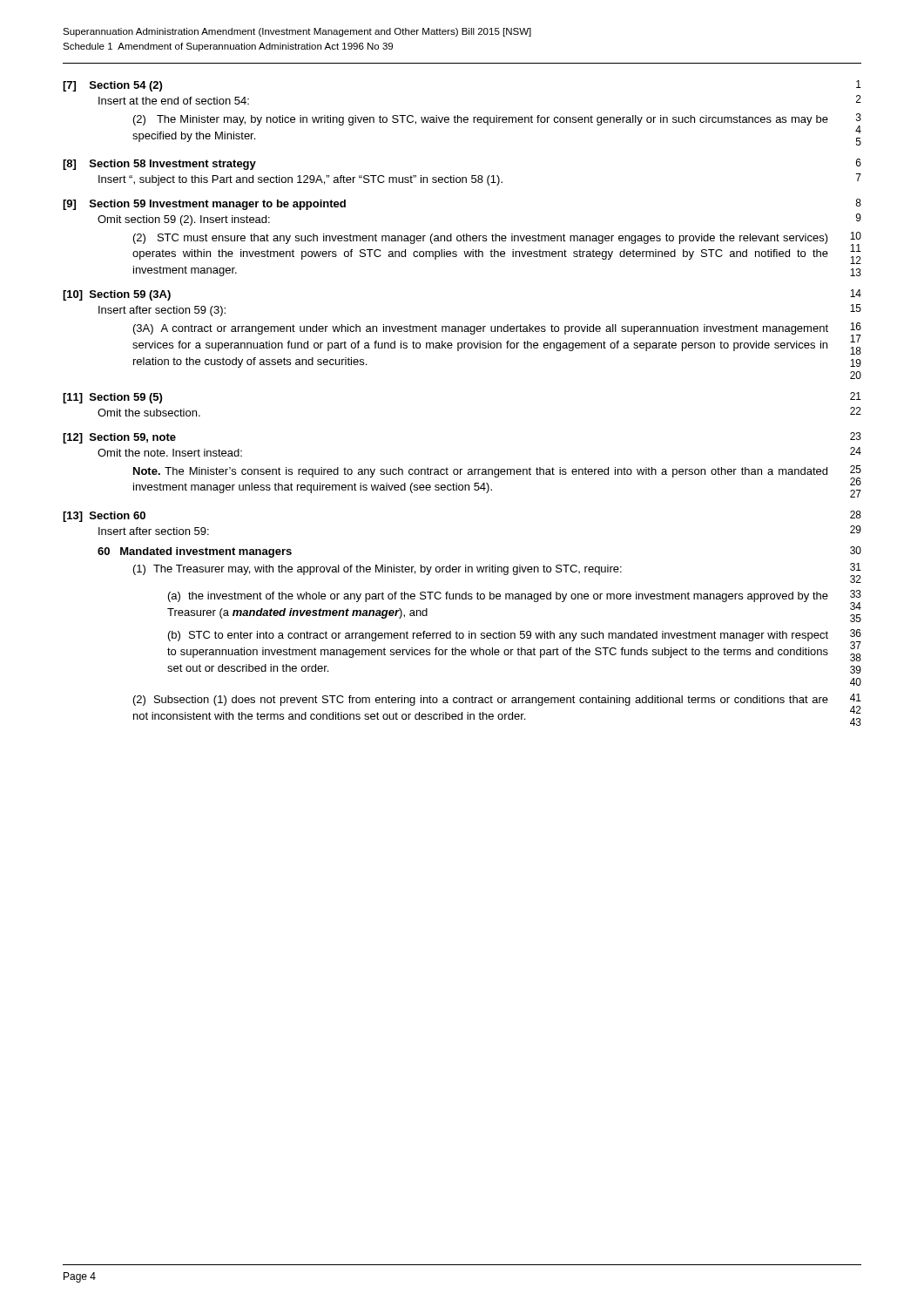Find the block on this page that starts "(2)STC must ensure that any such investment"

[x=480, y=253]
